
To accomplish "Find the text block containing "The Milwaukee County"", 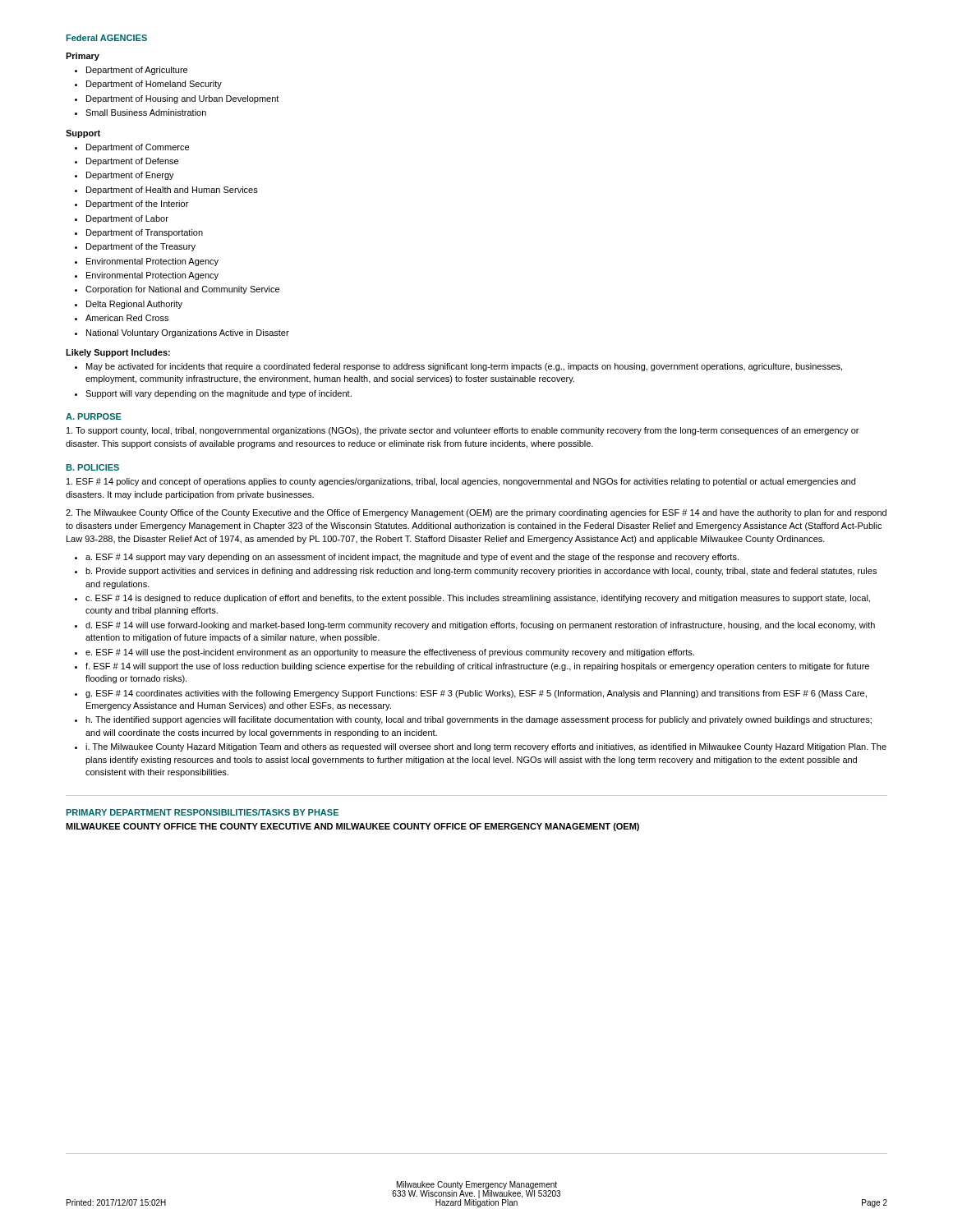I will 476,526.
